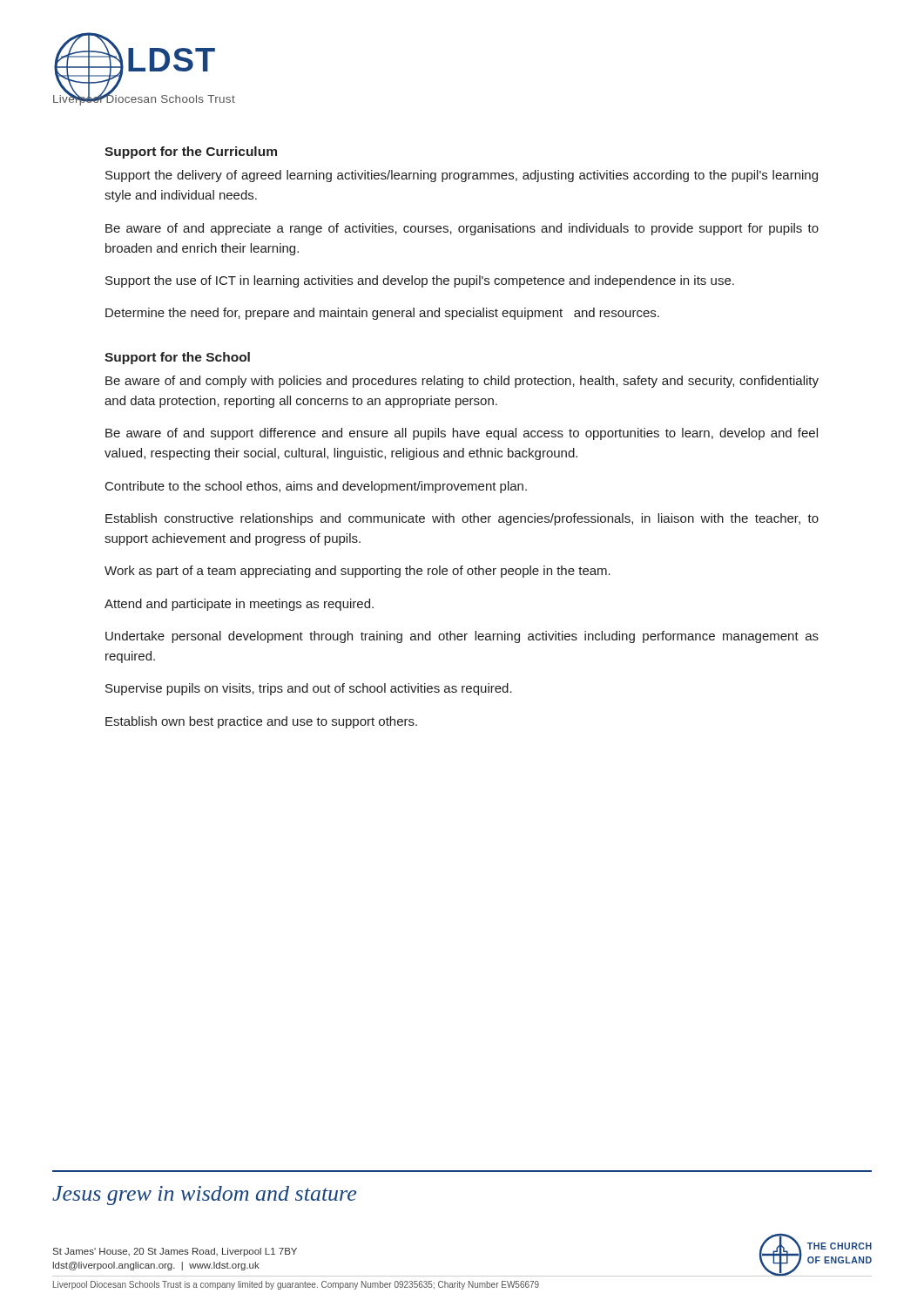Click on the text starting "Support the delivery of agreed learning activities/learning programmes,"
The image size is (924, 1307).
point(462,185)
